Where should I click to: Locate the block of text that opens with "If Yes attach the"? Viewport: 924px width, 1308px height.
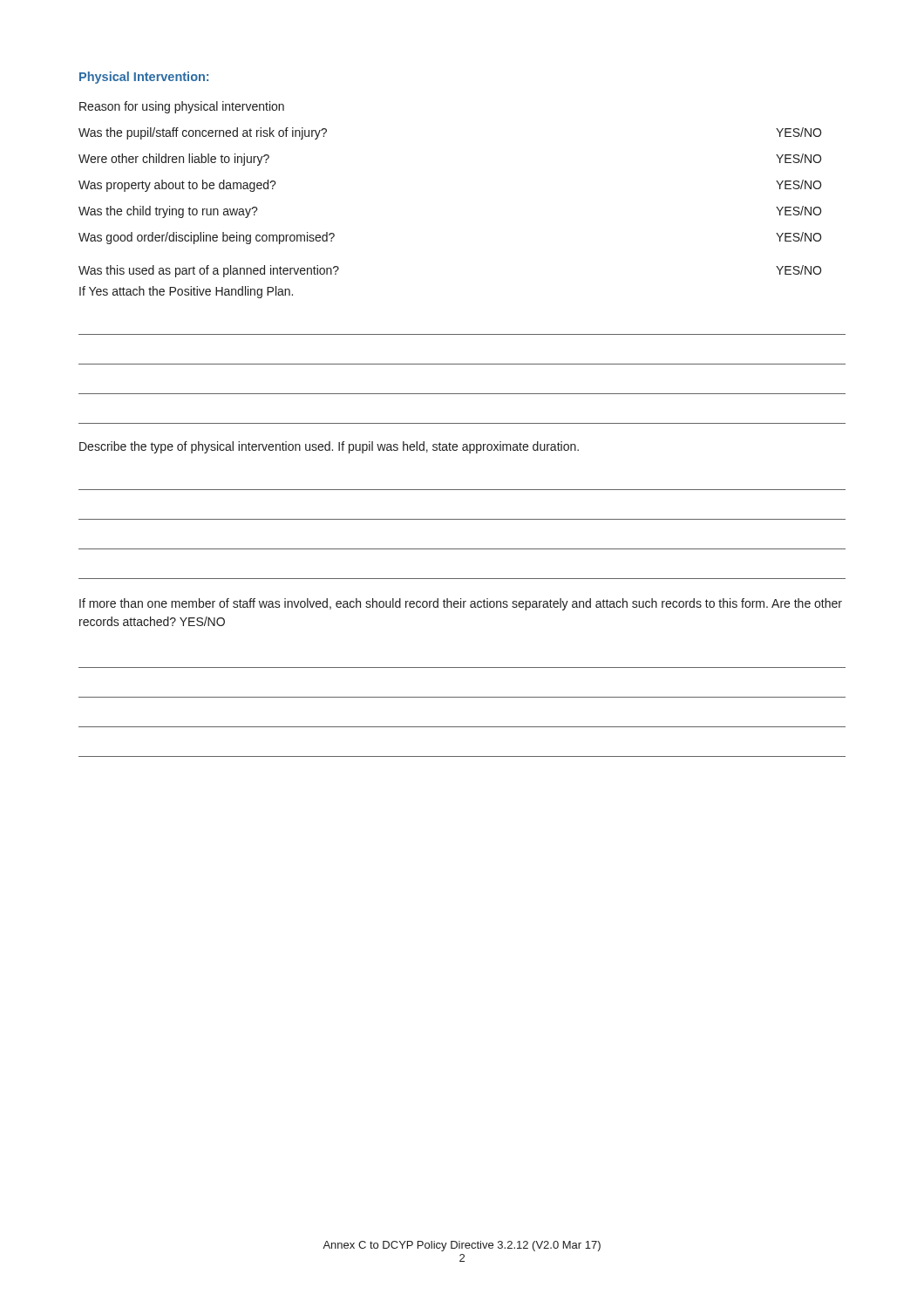click(186, 291)
